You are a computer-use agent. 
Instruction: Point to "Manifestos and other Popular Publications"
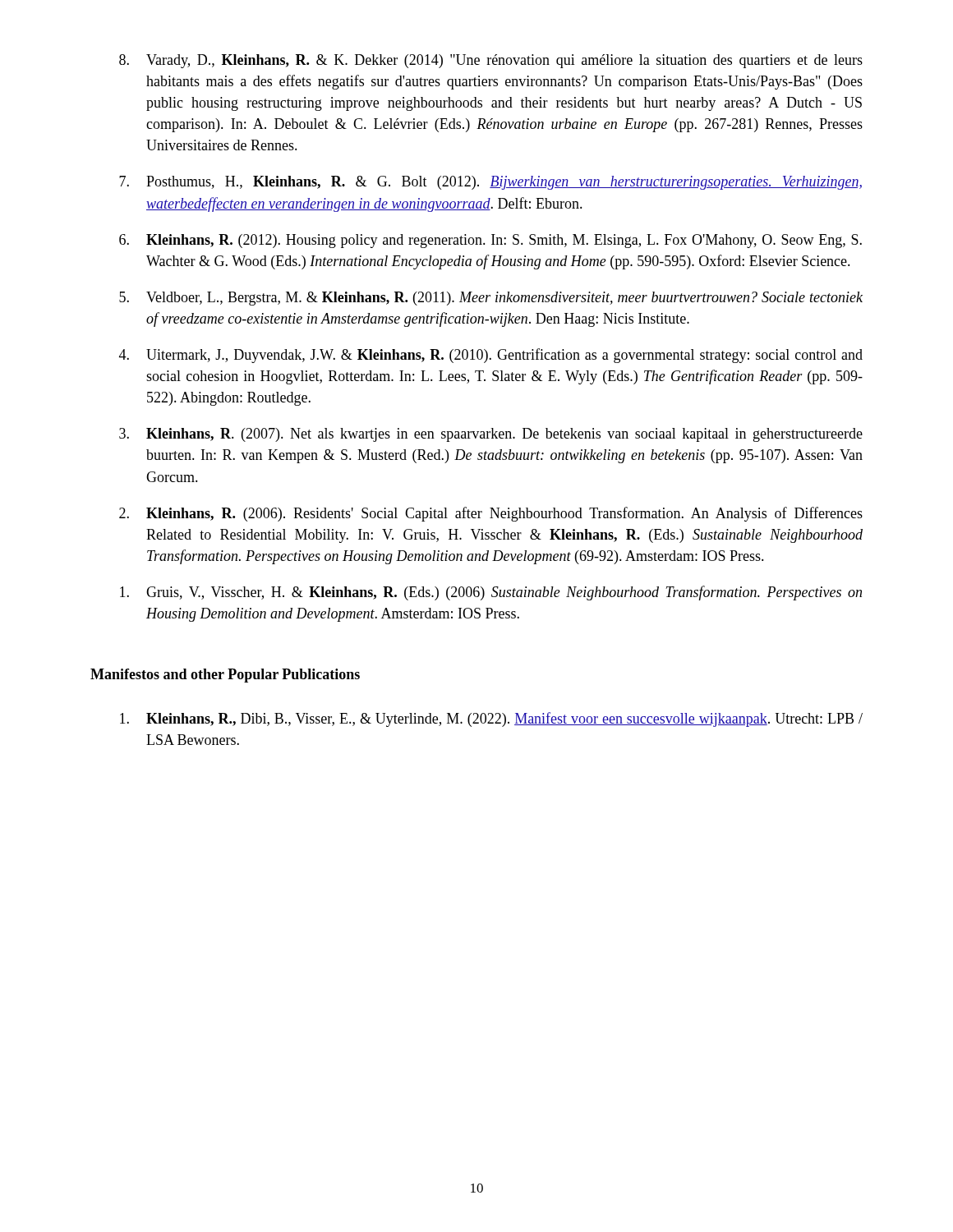pos(225,674)
